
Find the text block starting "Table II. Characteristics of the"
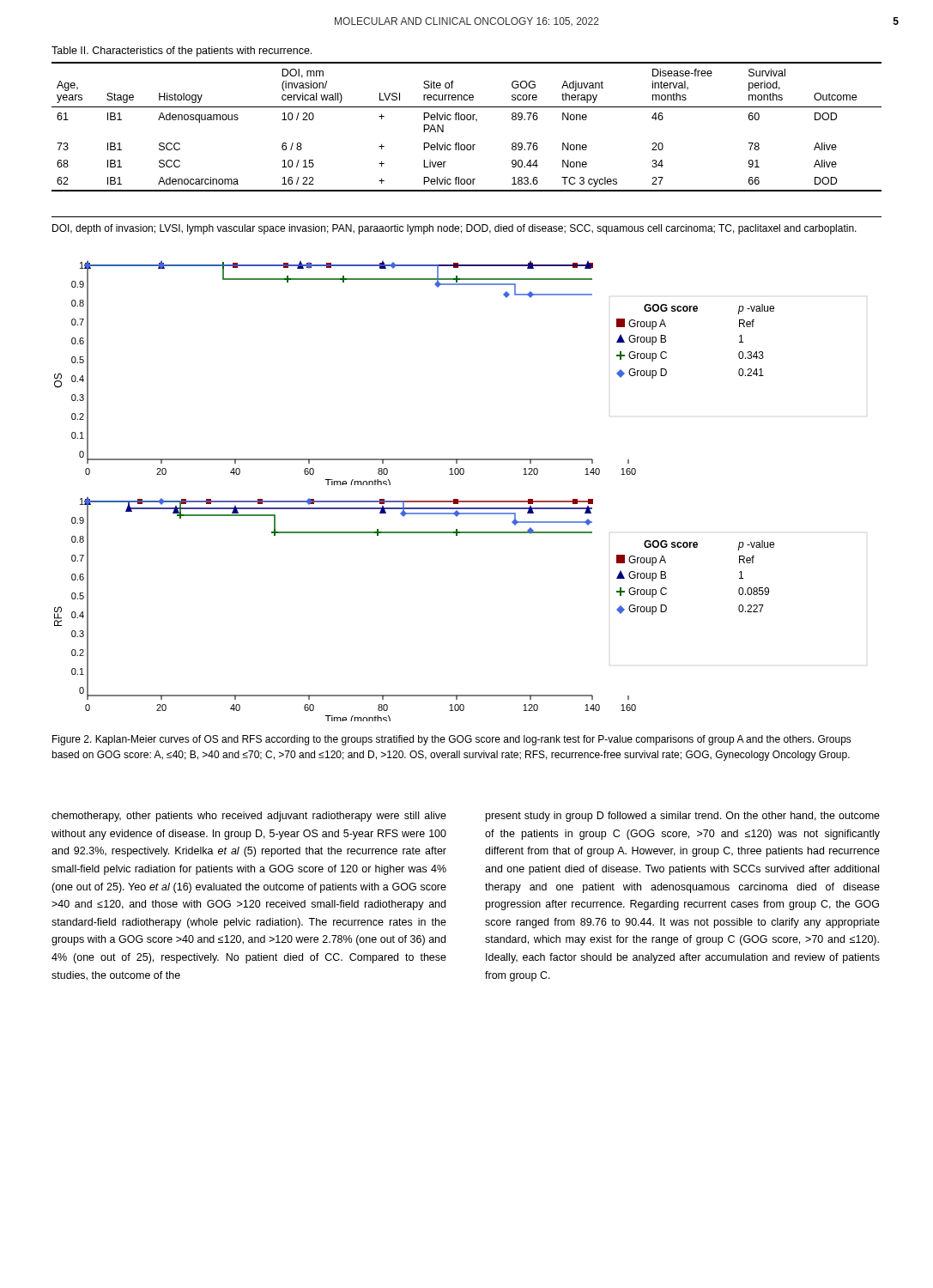[182, 51]
